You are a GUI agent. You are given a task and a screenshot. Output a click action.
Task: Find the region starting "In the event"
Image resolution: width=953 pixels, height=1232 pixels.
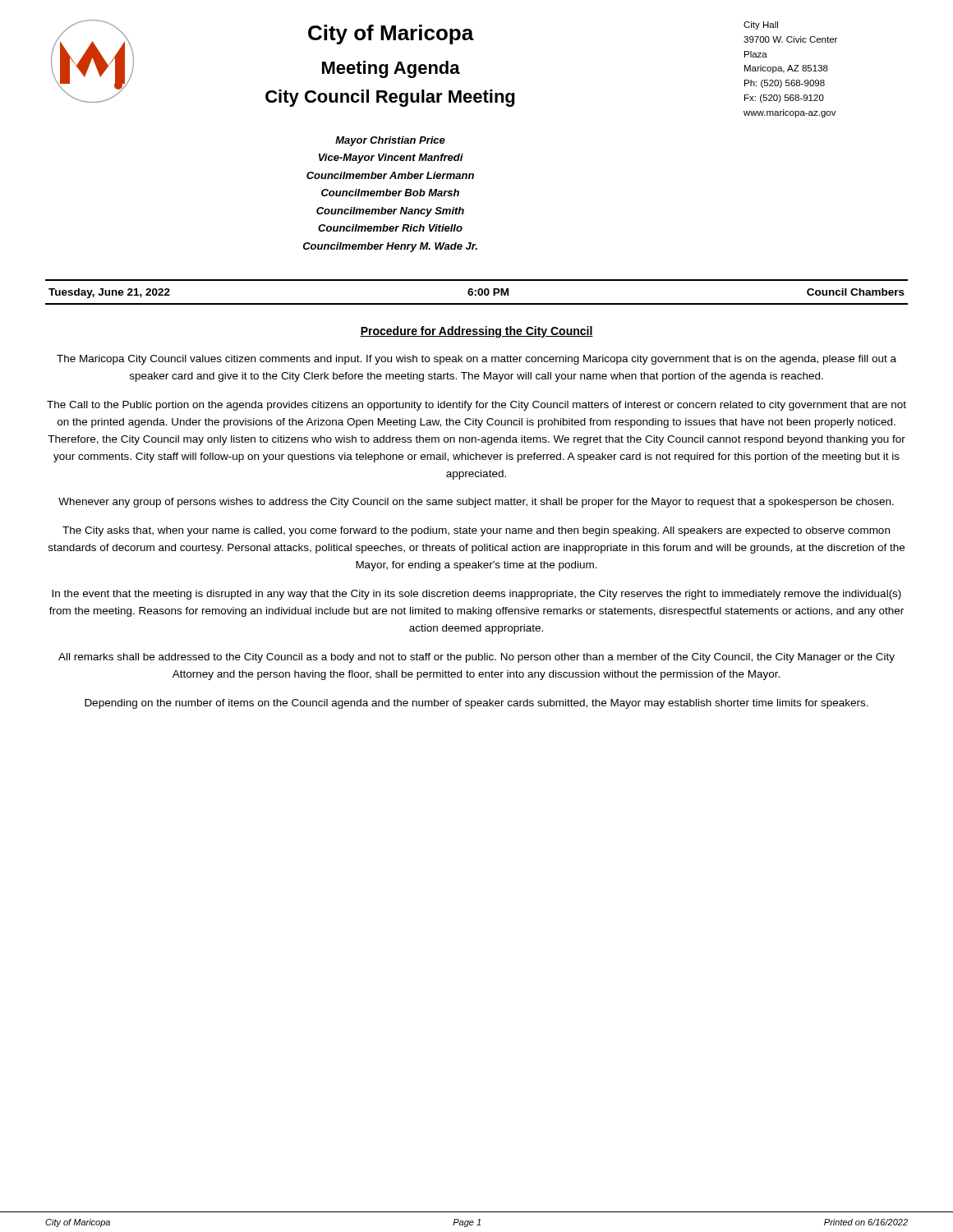coord(476,611)
